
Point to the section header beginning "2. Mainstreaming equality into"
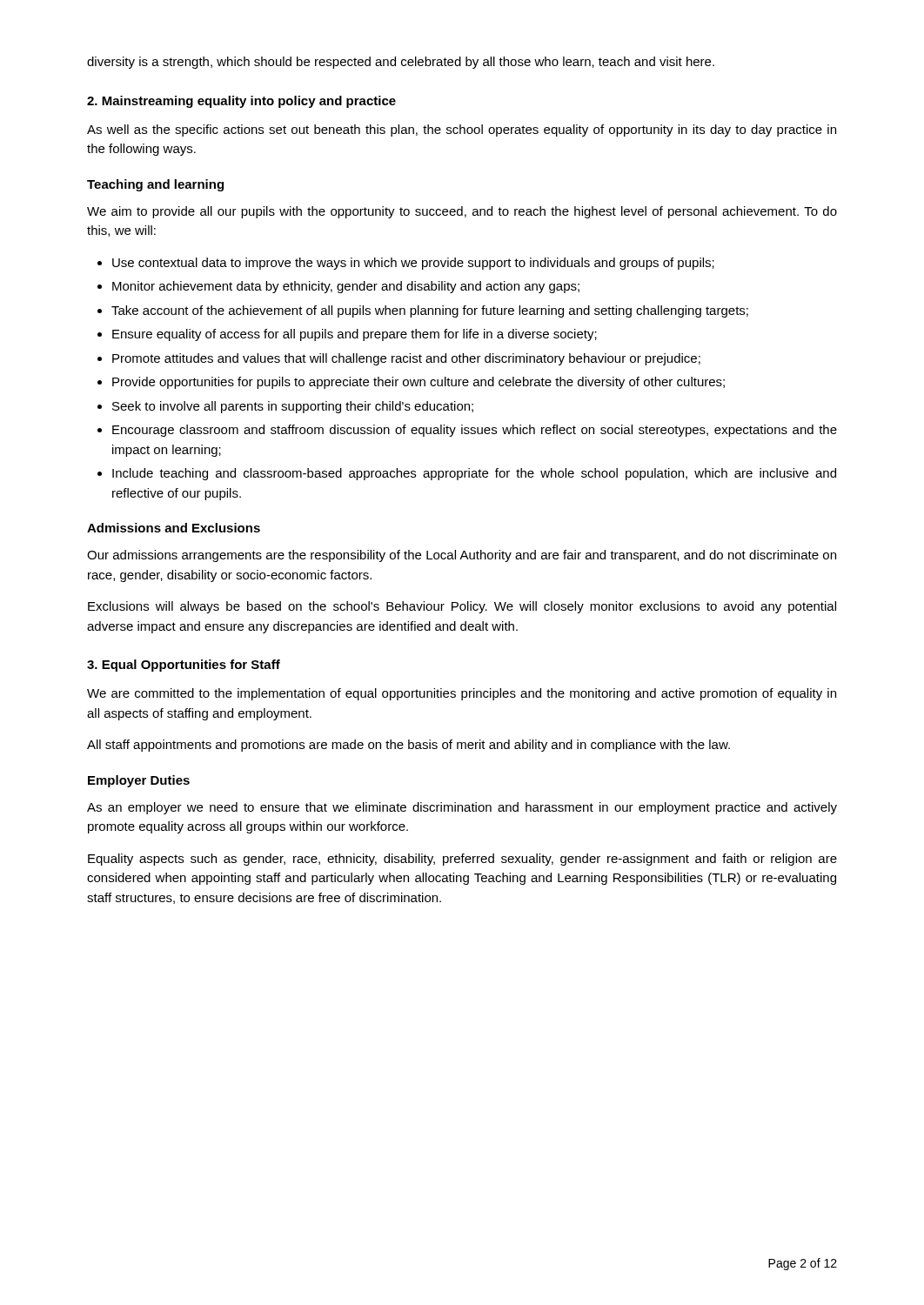[x=241, y=100]
